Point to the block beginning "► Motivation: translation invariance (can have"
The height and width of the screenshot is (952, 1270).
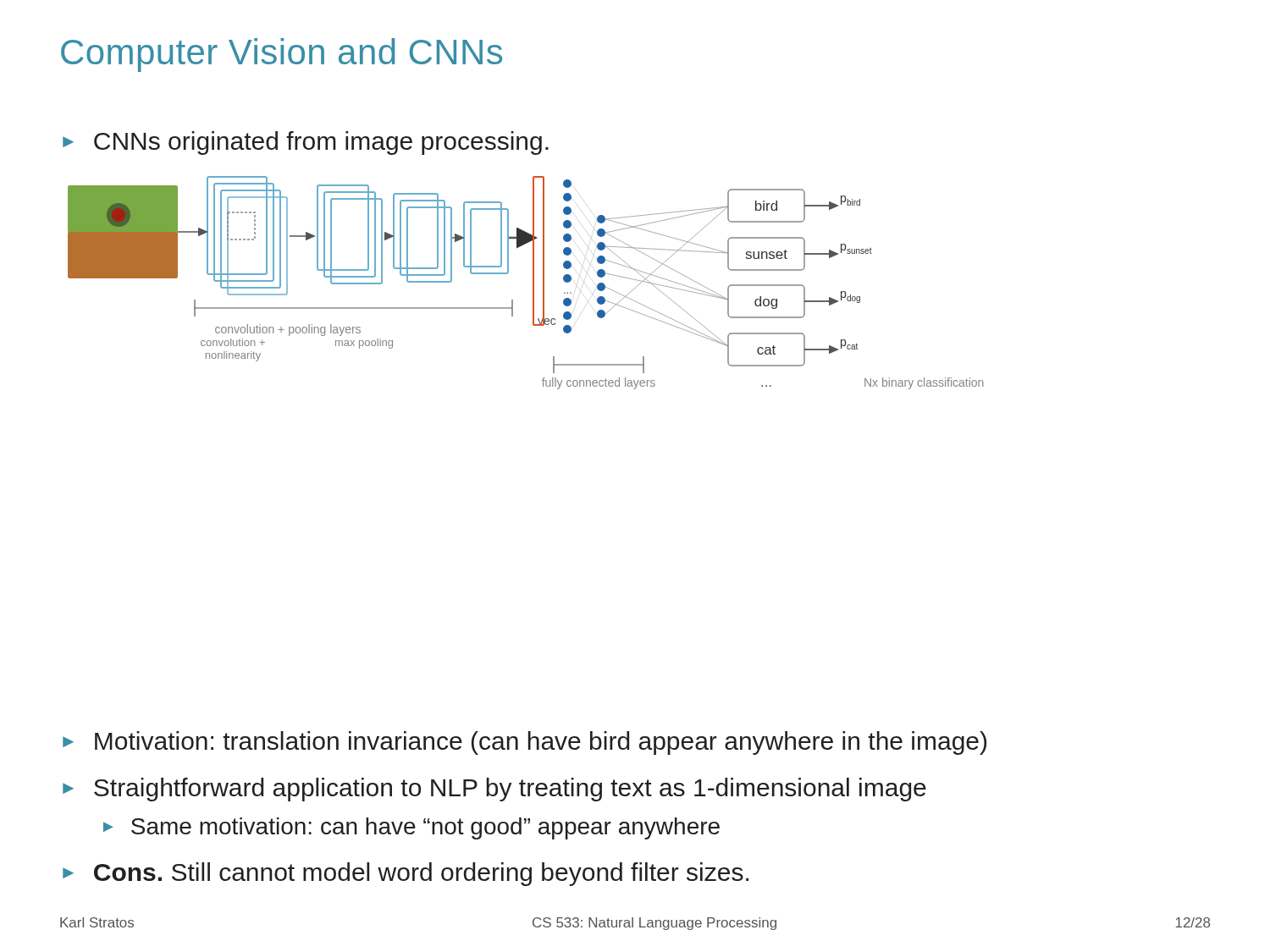[x=635, y=741]
